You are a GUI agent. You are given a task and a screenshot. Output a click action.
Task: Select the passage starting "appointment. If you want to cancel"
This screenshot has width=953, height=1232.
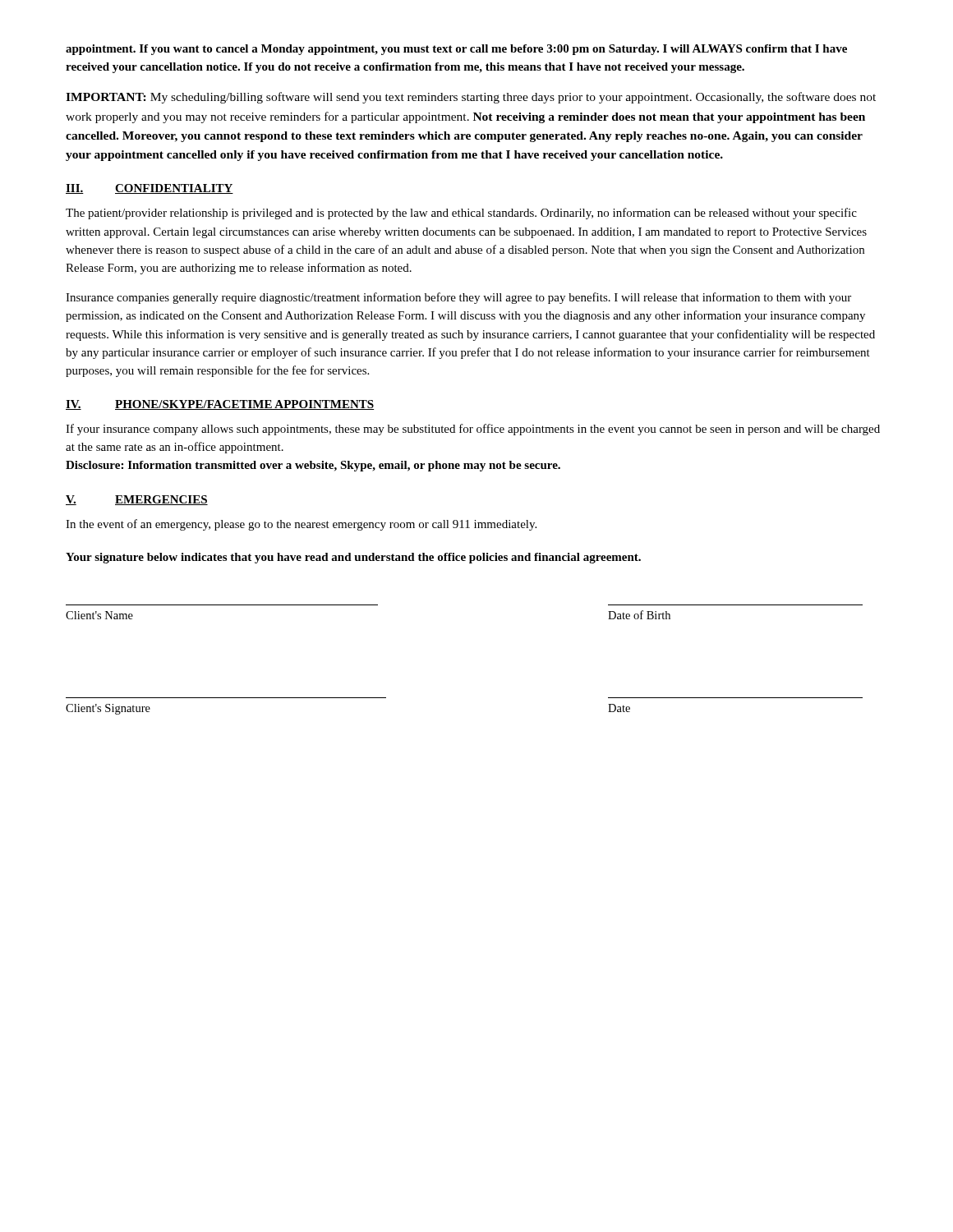456,58
